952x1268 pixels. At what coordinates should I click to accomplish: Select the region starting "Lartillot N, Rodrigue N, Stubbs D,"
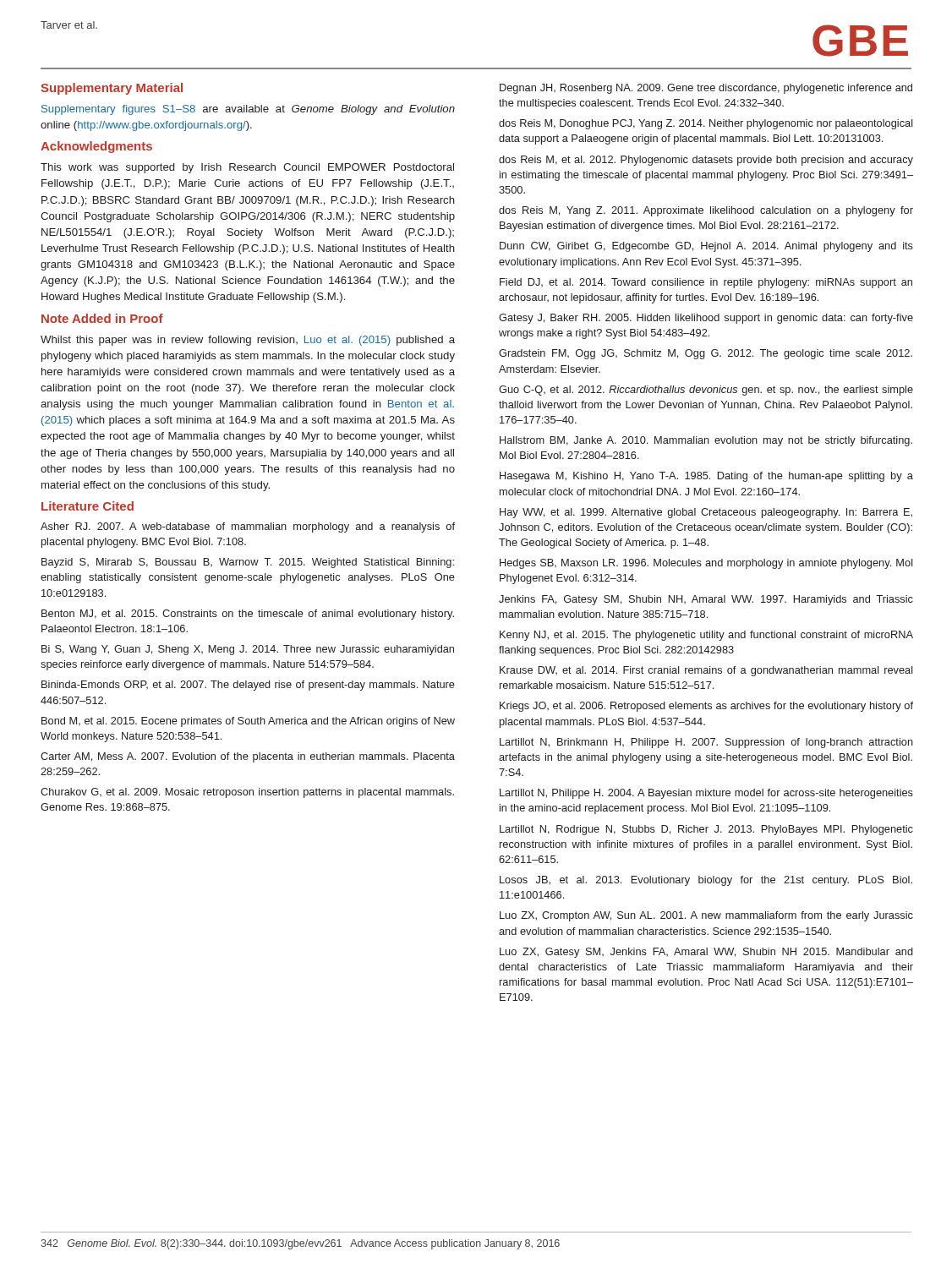pos(706,844)
